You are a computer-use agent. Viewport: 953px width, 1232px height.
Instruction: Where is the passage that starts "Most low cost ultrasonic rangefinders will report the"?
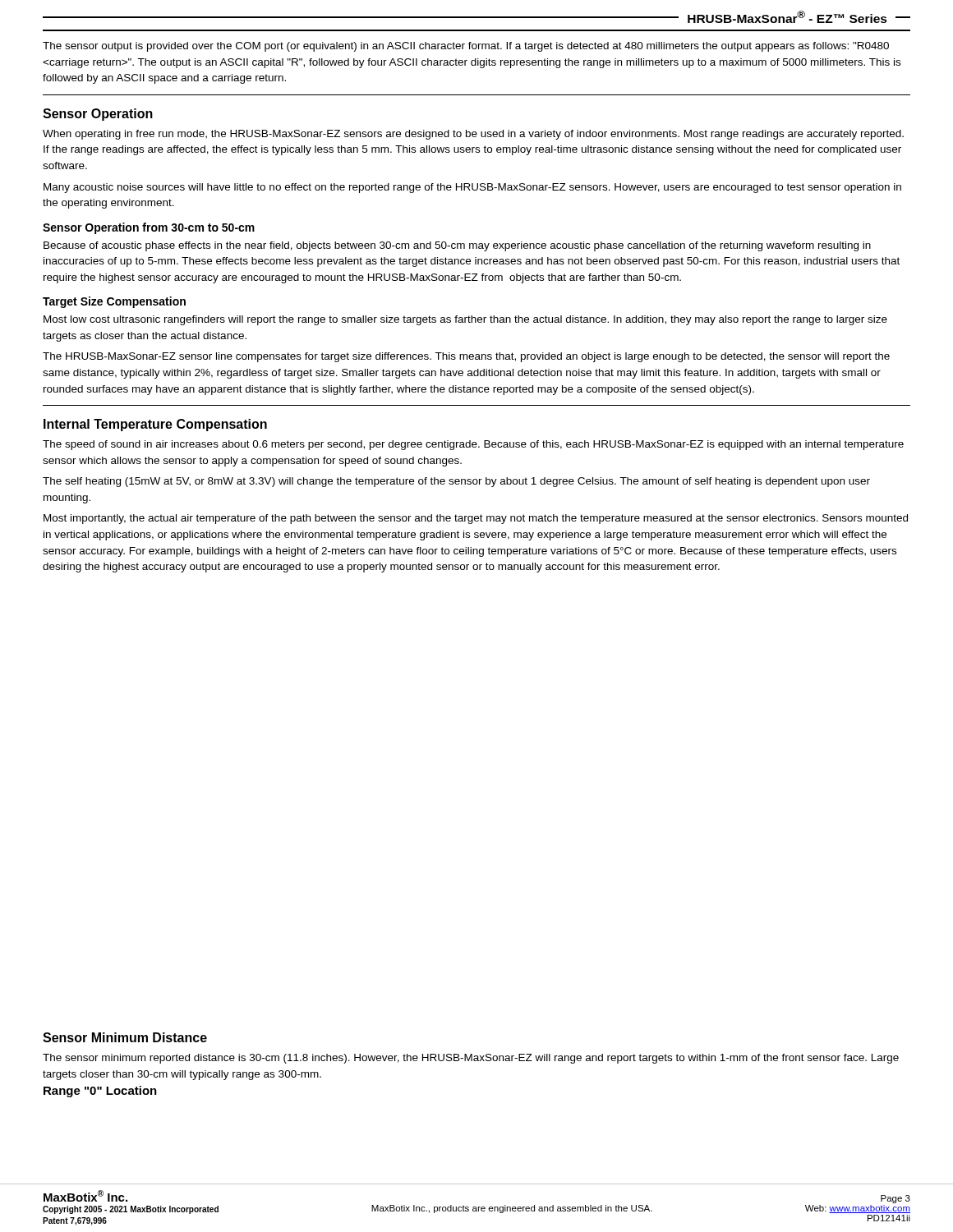coord(465,327)
